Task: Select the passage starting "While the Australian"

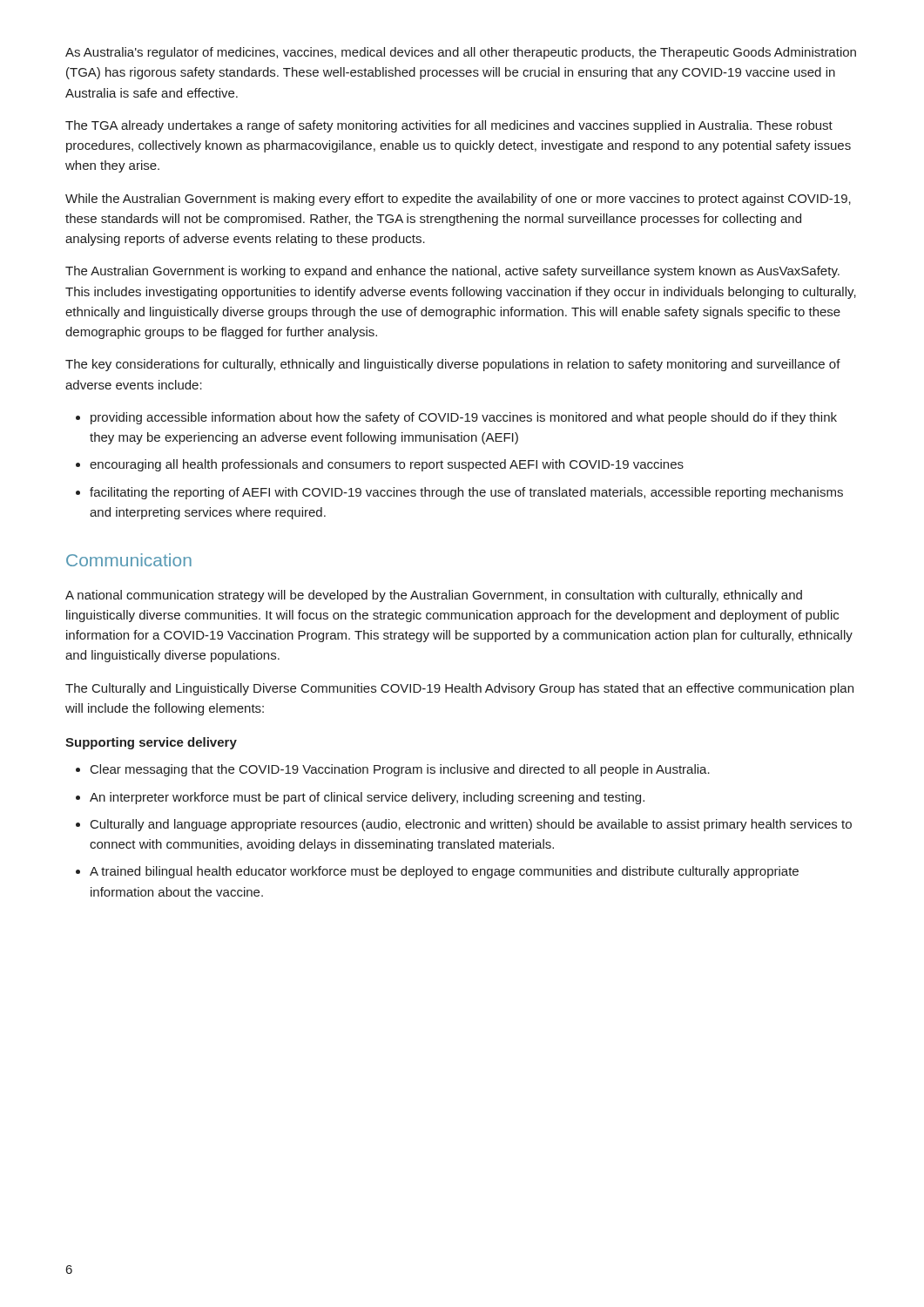Action: click(x=462, y=218)
